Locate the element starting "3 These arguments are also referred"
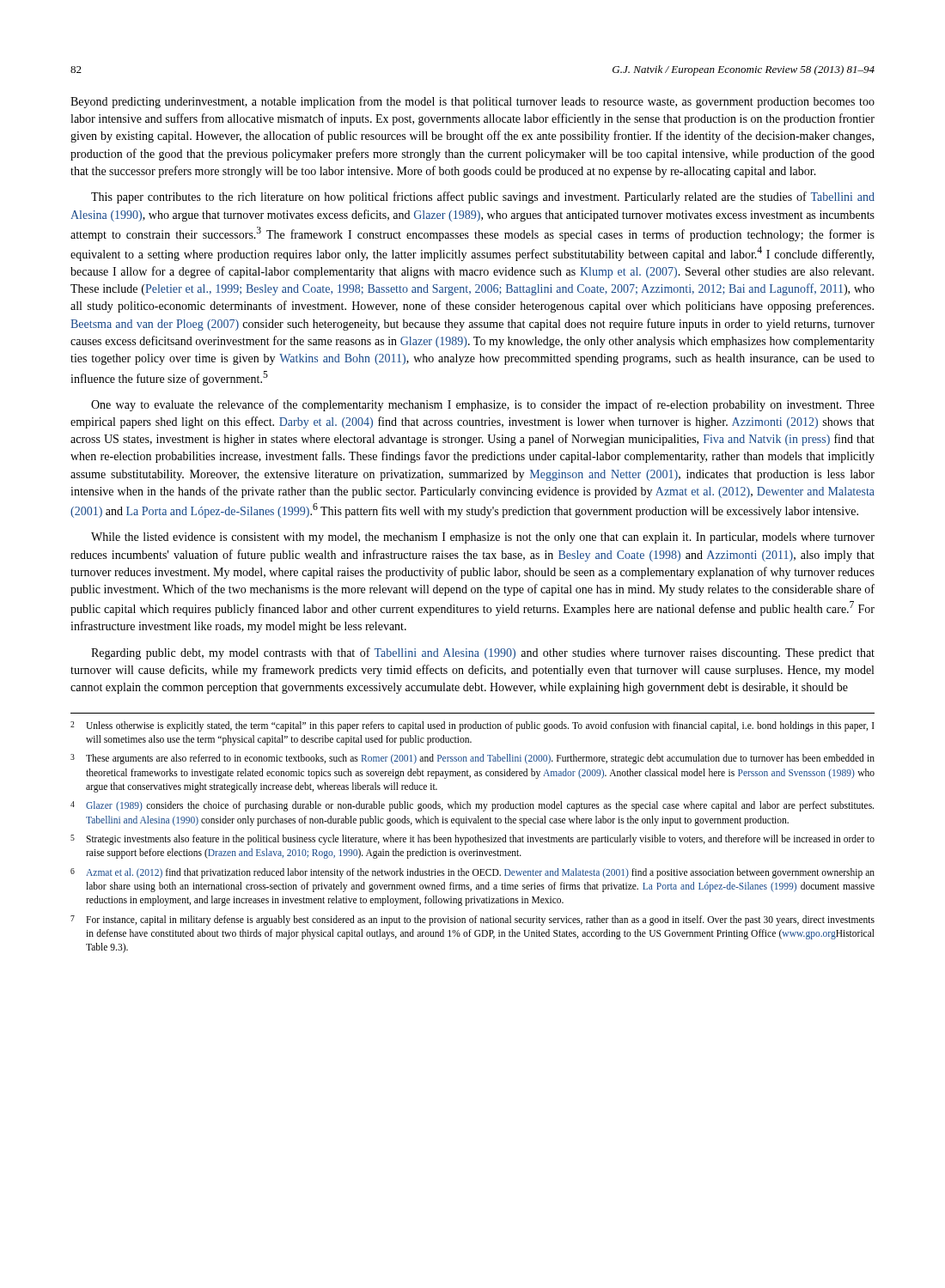Image resolution: width=945 pixels, height=1288 pixels. (472, 773)
